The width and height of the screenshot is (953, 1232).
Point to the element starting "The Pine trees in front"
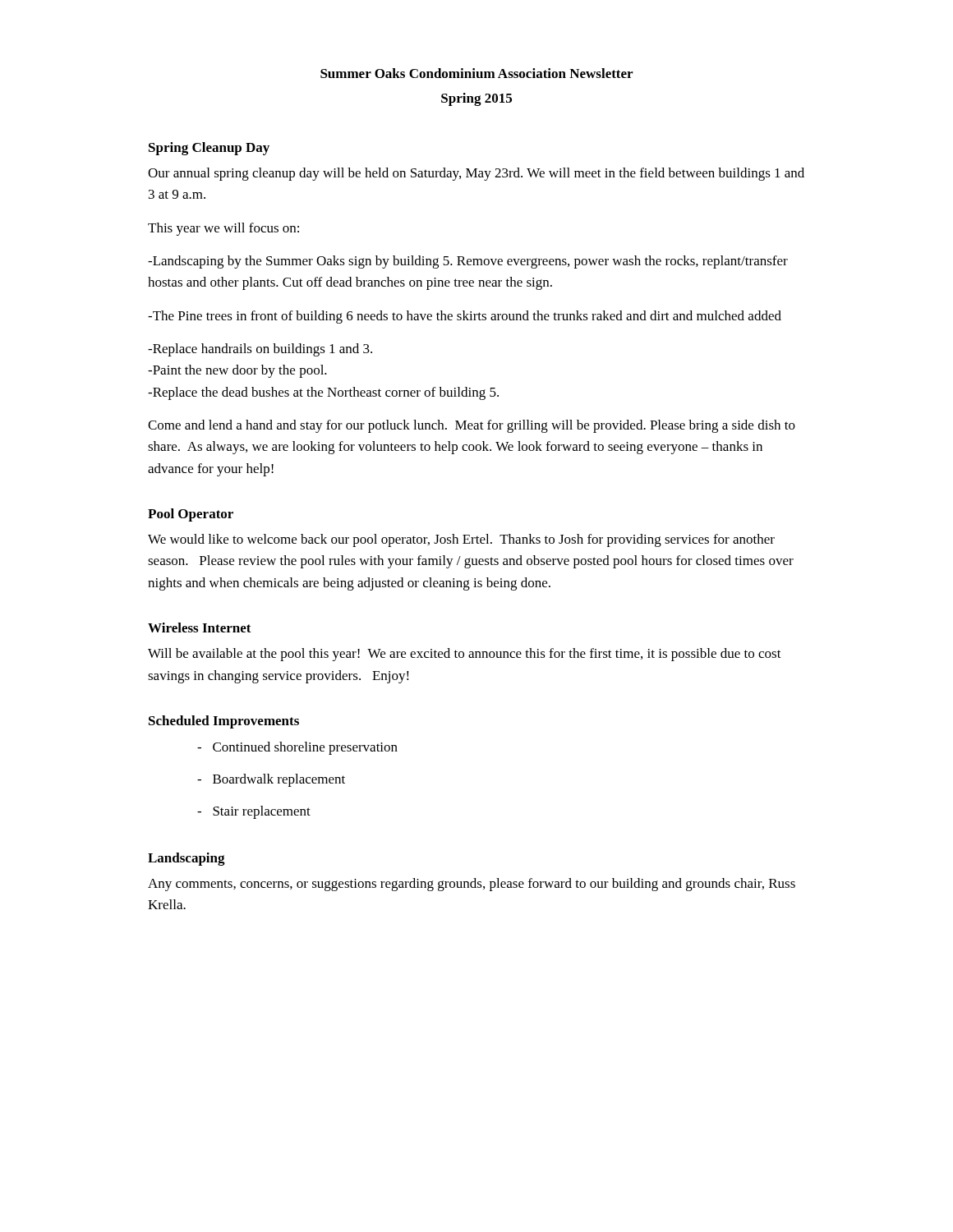coord(465,316)
